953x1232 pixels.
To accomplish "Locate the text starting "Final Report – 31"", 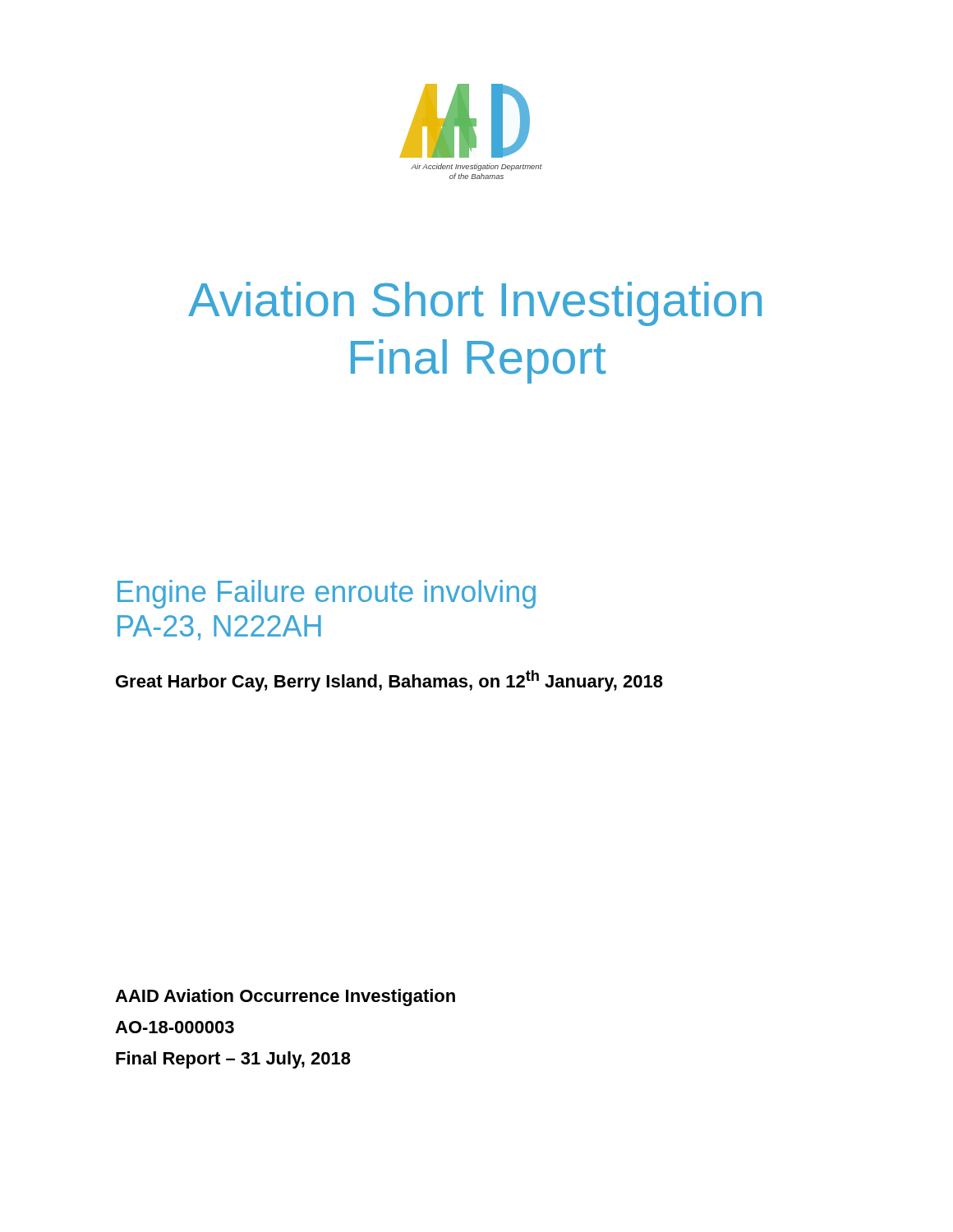I will click(x=233, y=1060).
